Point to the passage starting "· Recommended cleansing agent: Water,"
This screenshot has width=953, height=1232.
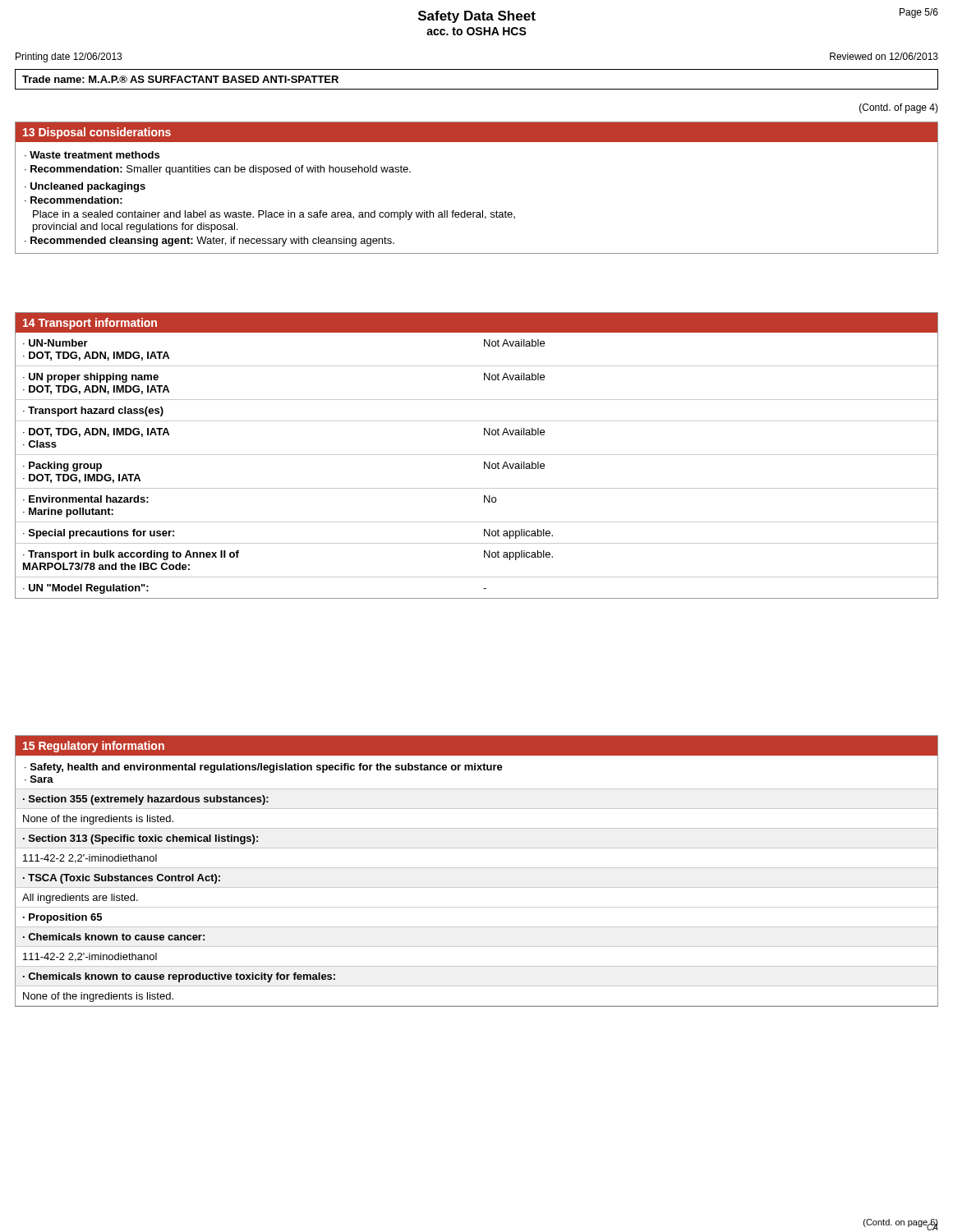(x=209, y=240)
